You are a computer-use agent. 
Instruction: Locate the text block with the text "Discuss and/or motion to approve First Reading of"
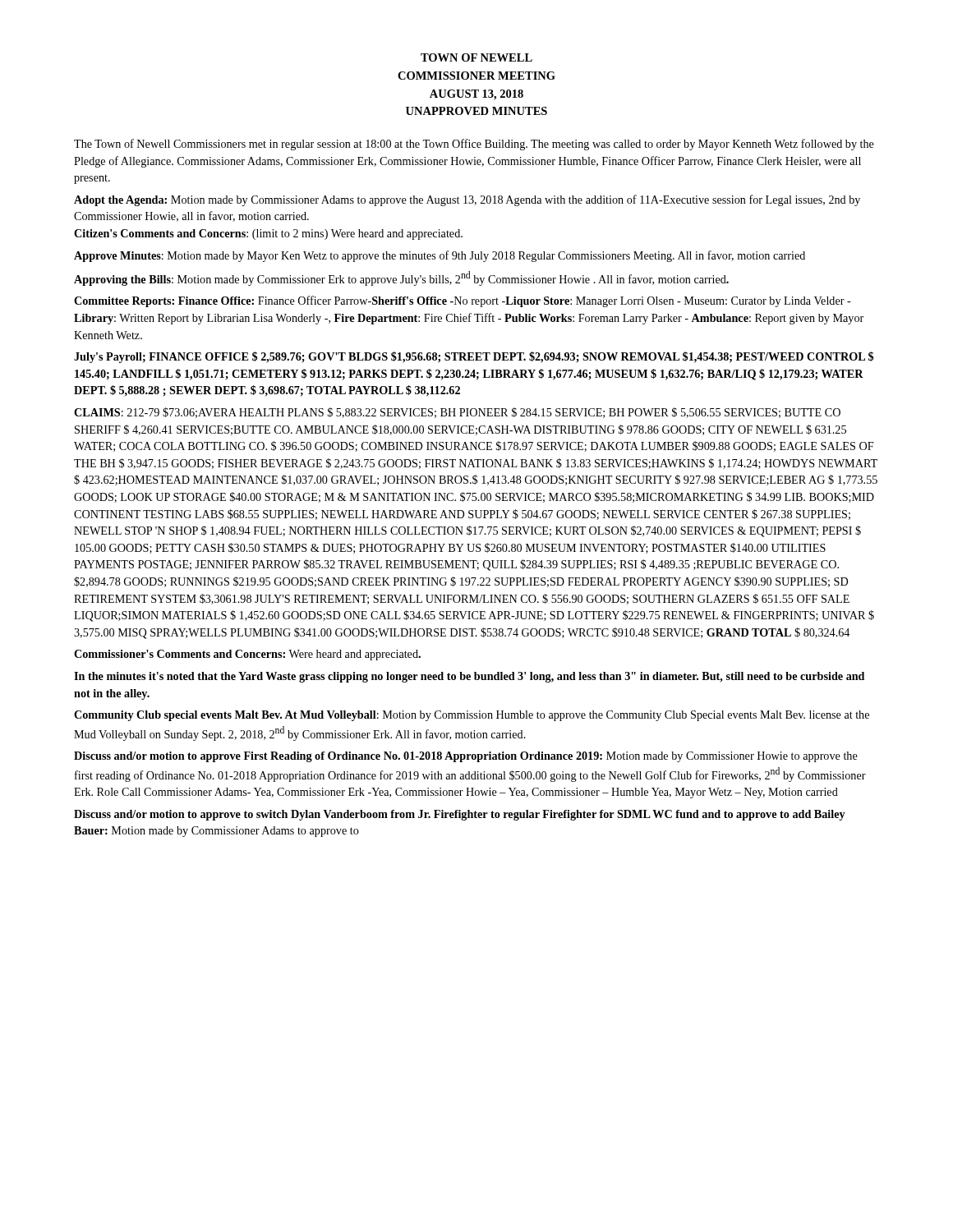click(x=476, y=774)
